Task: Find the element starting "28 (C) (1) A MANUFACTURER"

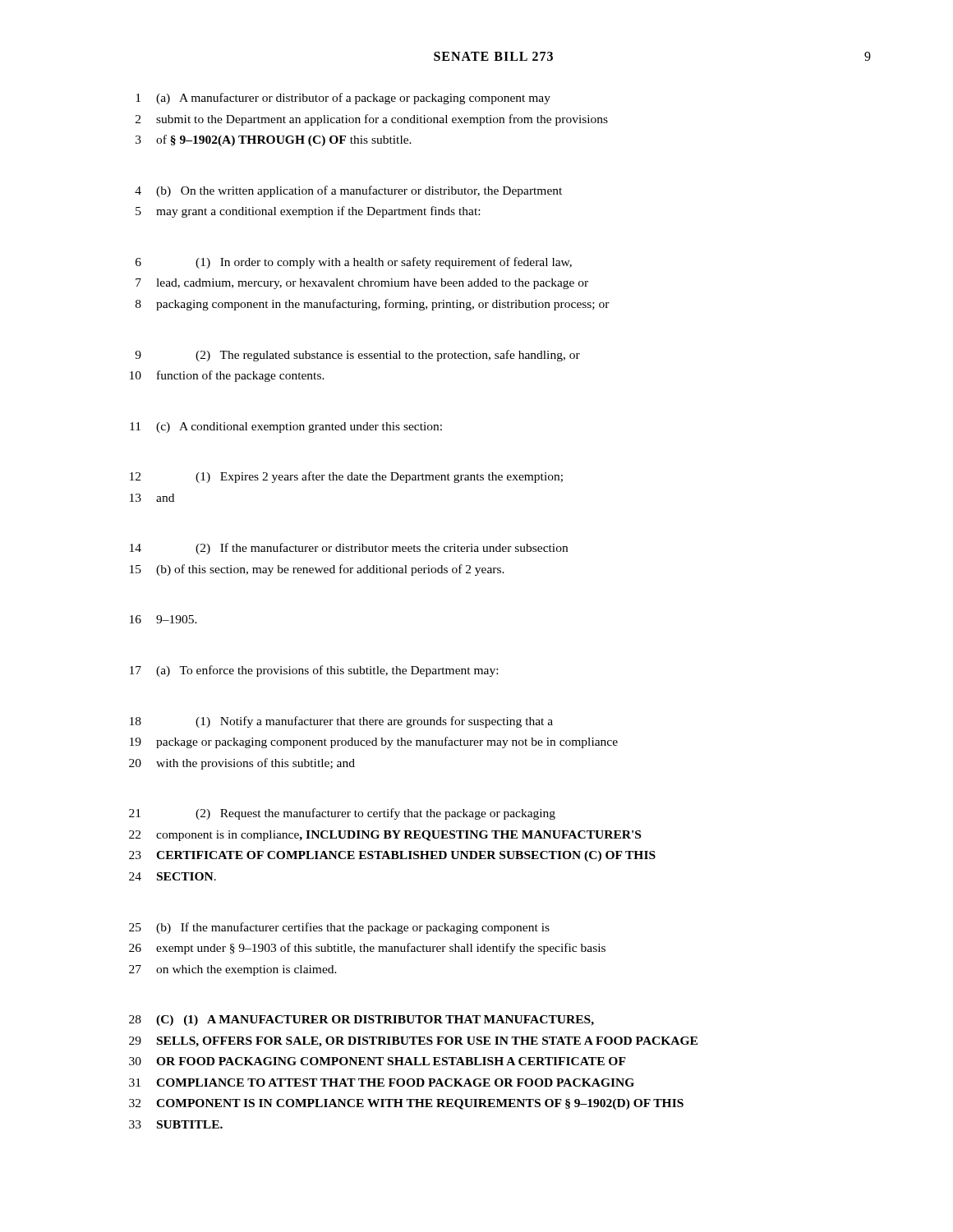Action: pos(485,1072)
